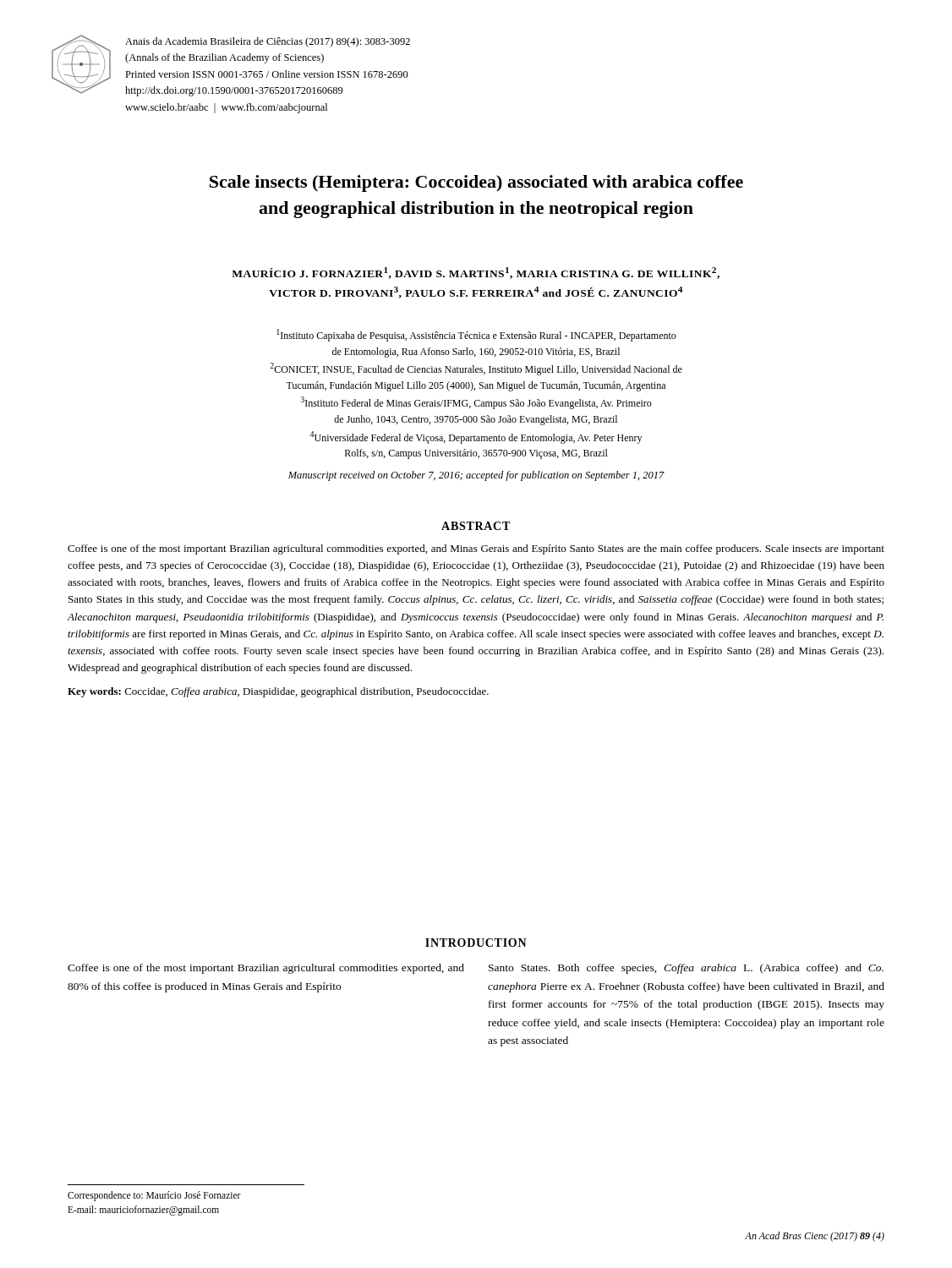Locate the block of text that opens with "Manuscript received on October 7, 2016; accepted"

coord(476,475)
